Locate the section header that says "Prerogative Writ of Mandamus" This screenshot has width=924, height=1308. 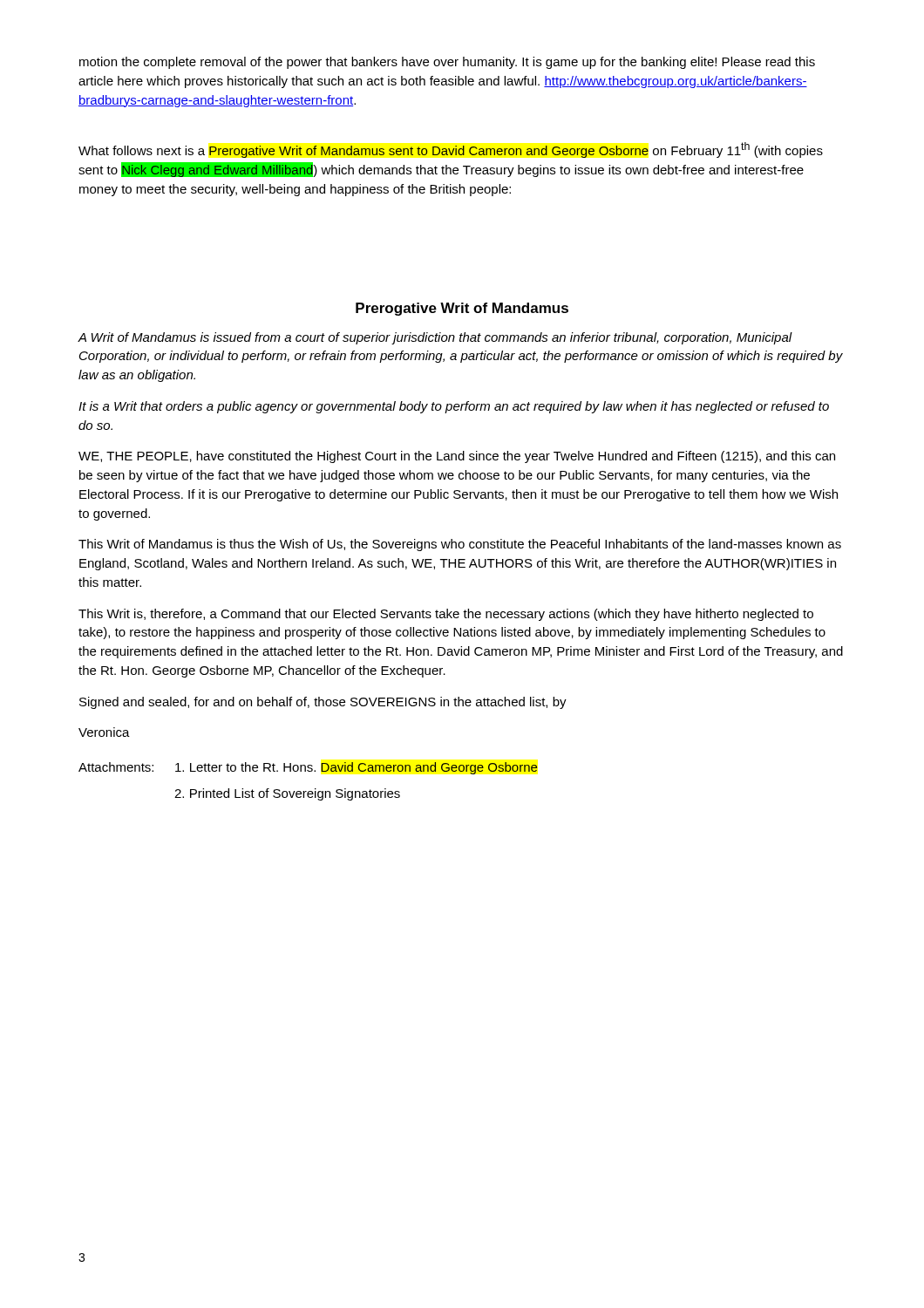[462, 308]
